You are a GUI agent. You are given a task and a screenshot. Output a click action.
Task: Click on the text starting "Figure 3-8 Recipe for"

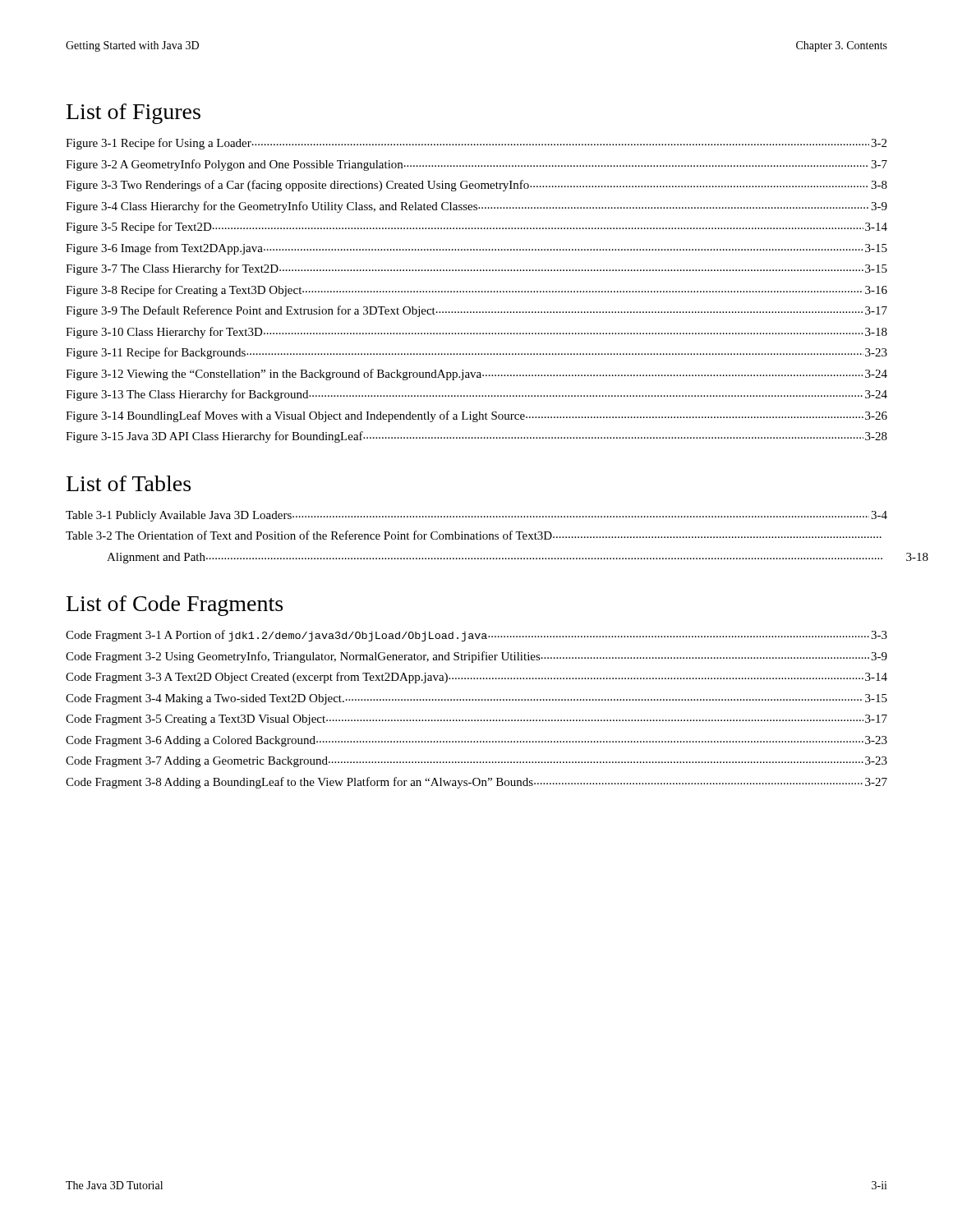click(476, 290)
